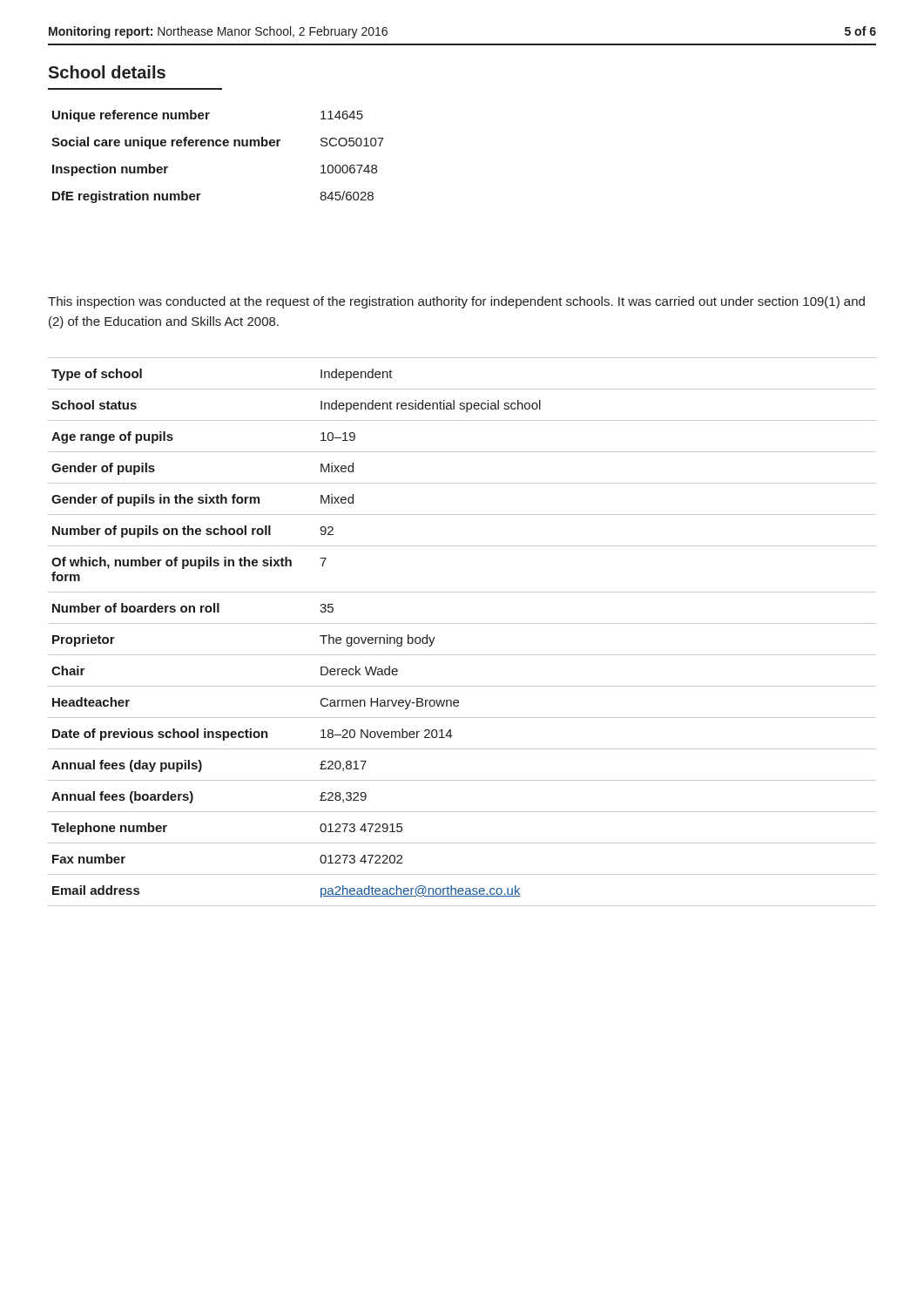Locate the table with the text "Unique reference number"
The height and width of the screenshot is (1307, 924).
point(462,155)
